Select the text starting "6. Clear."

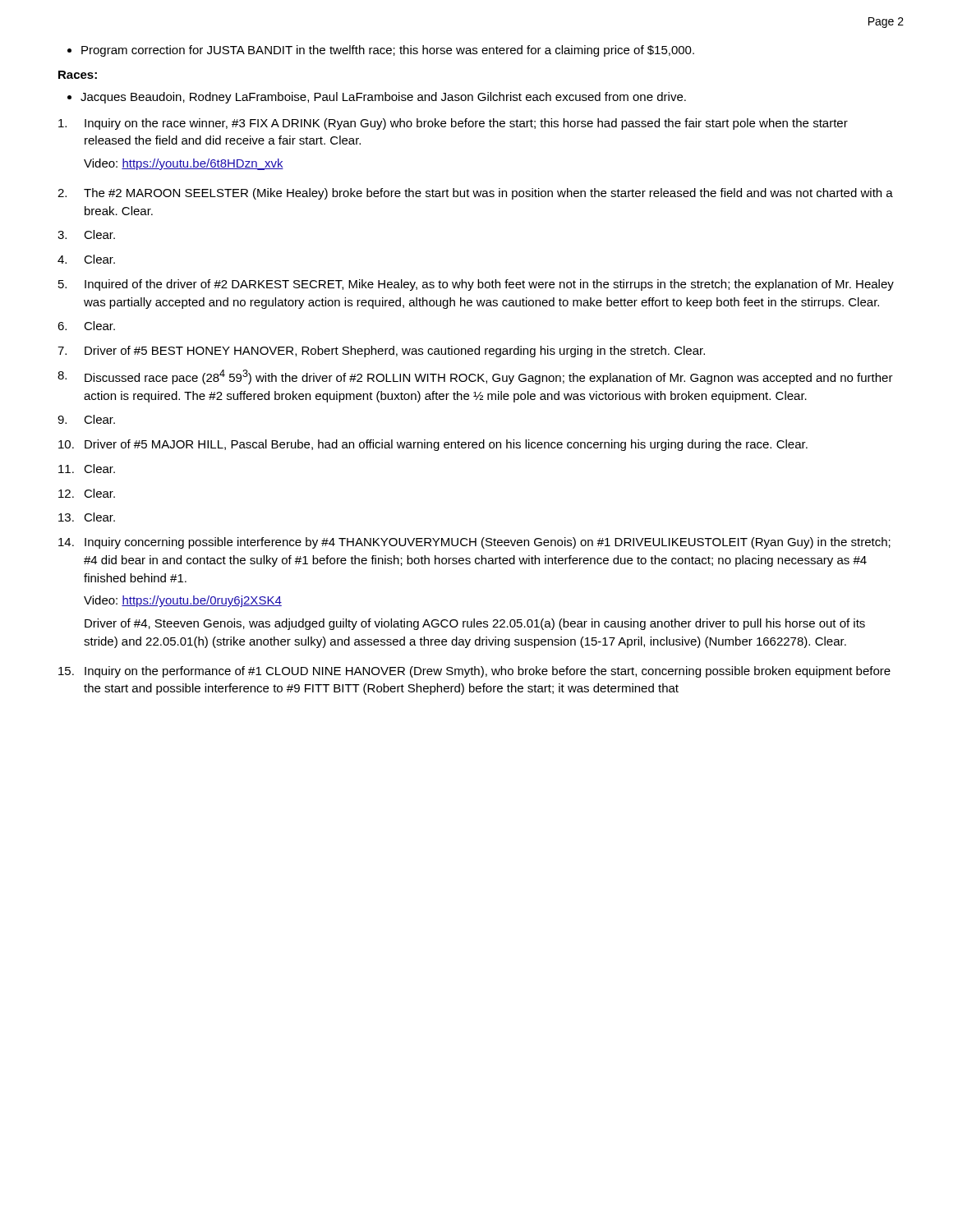coord(86,326)
